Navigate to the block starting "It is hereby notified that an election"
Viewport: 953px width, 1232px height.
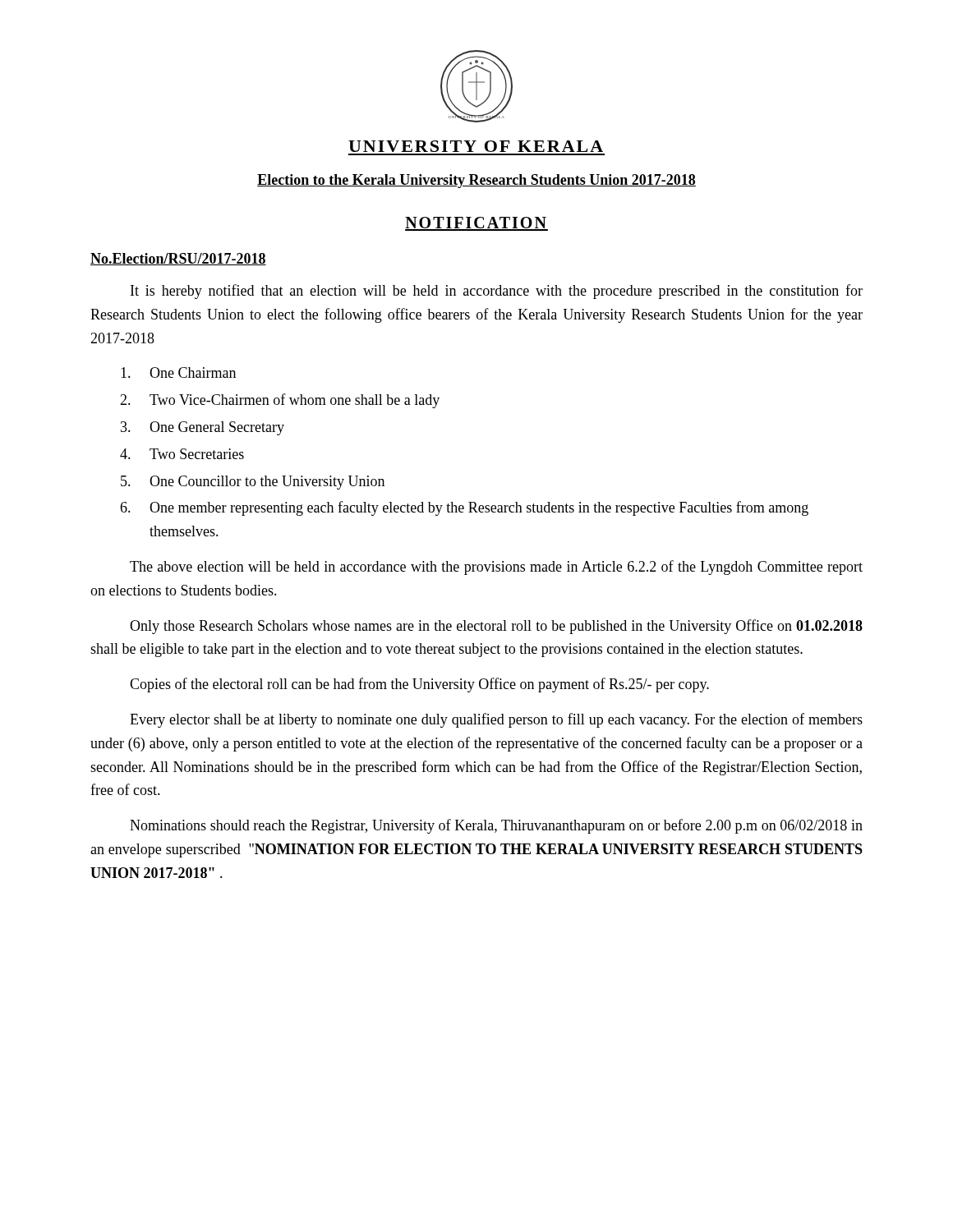[x=476, y=314]
